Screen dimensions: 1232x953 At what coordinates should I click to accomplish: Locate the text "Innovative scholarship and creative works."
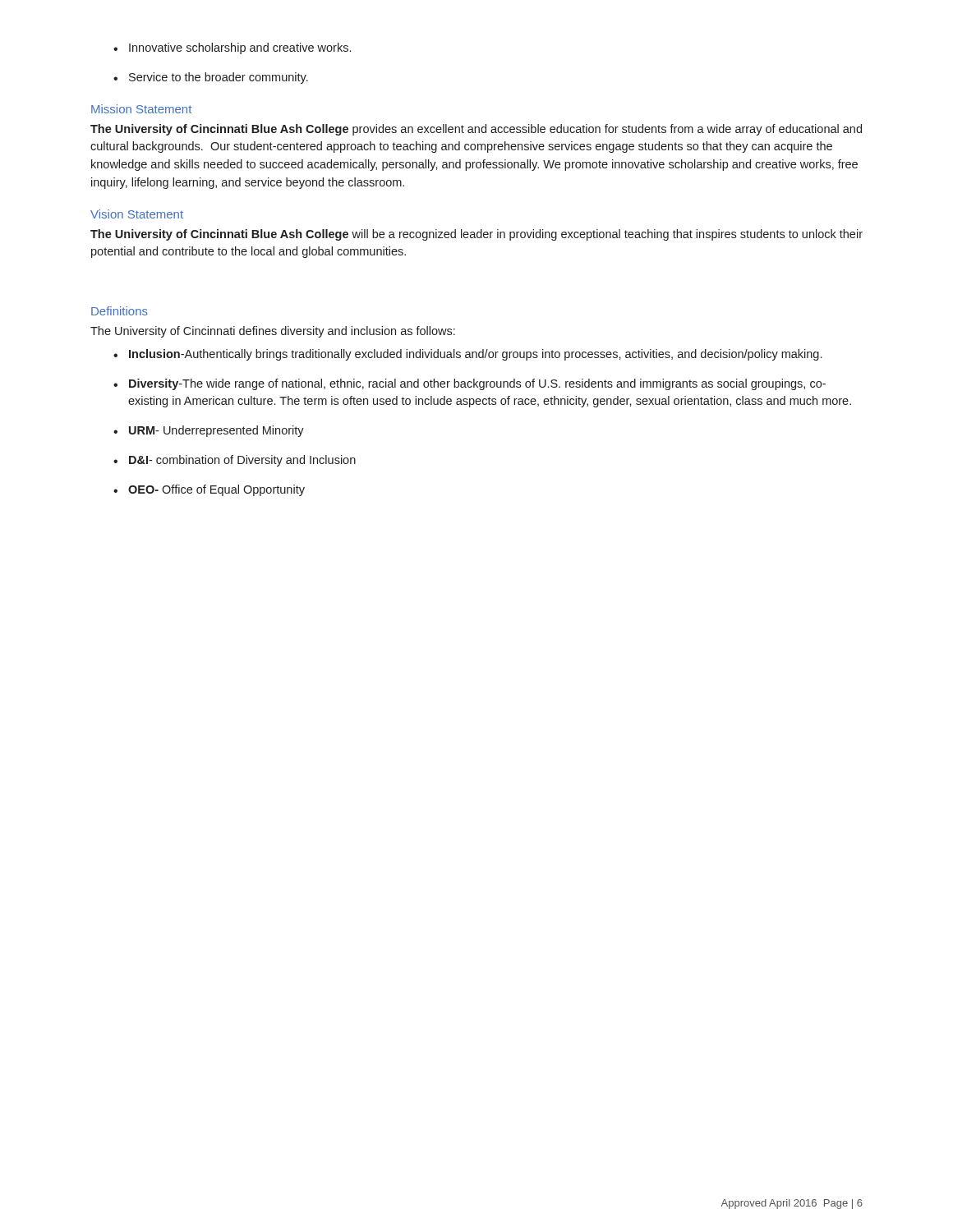pyautogui.click(x=240, y=48)
